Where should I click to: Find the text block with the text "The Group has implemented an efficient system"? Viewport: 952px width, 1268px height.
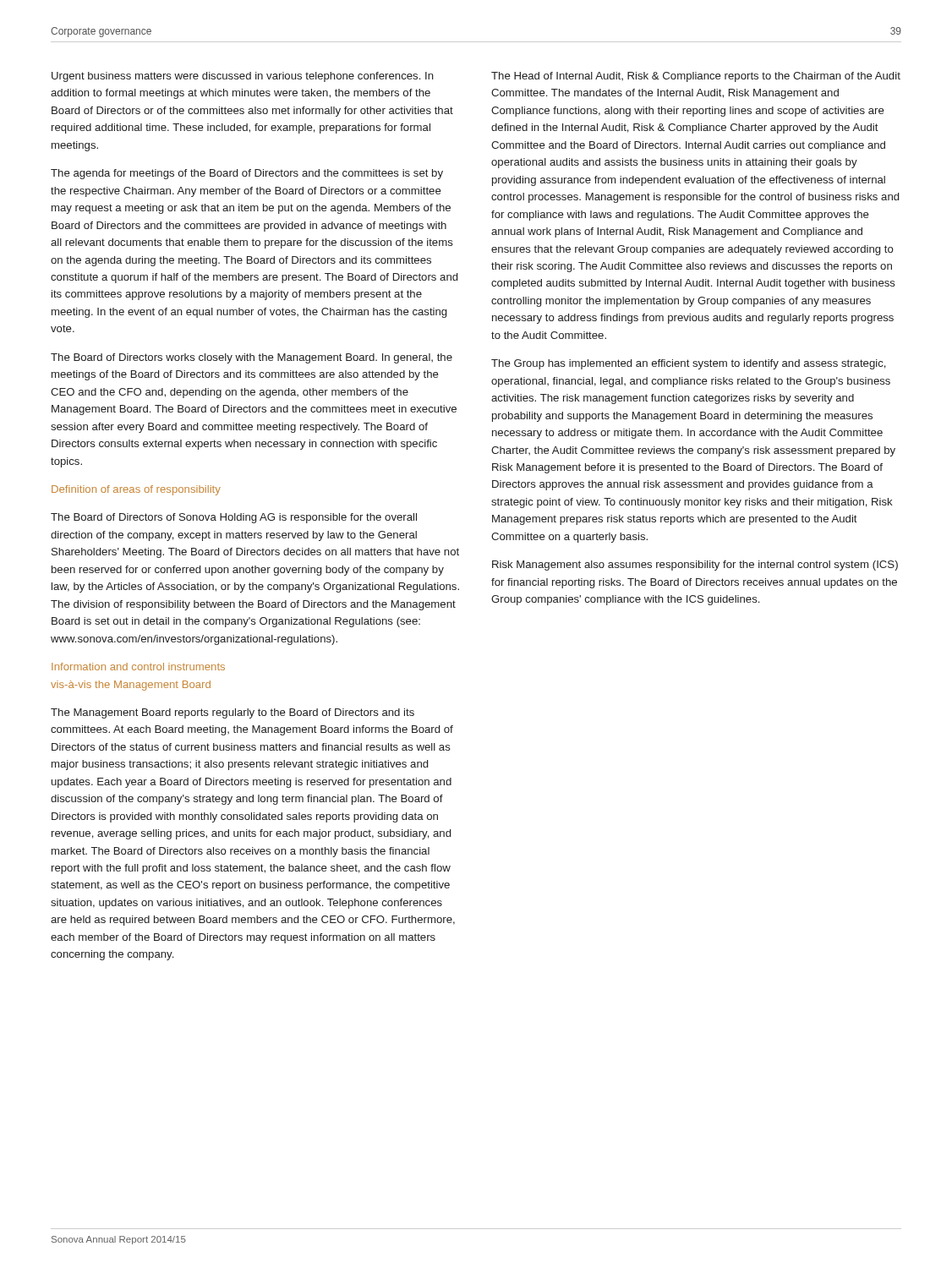pyautogui.click(x=696, y=450)
